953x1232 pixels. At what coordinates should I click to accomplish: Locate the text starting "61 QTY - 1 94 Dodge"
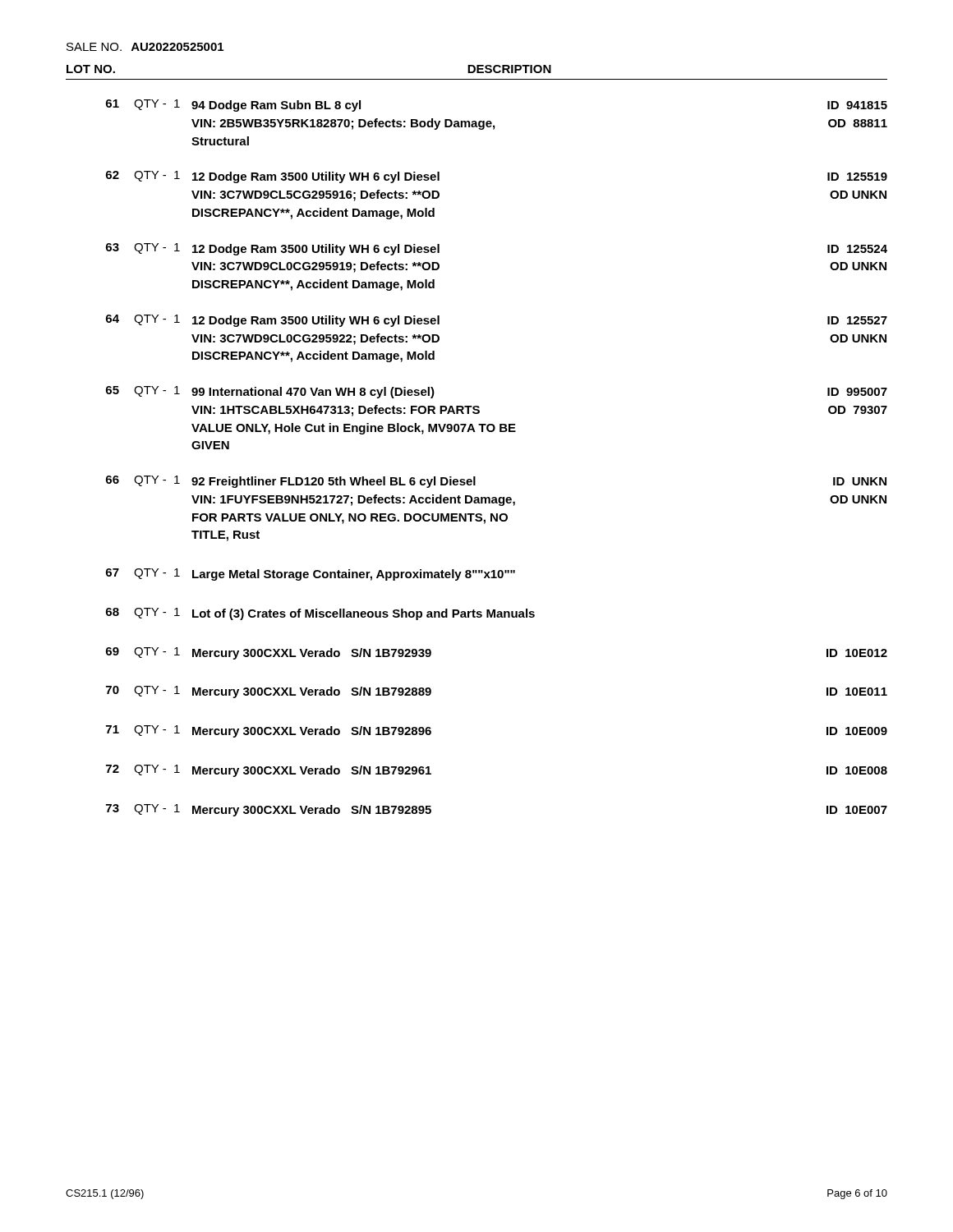coord(476,123)
